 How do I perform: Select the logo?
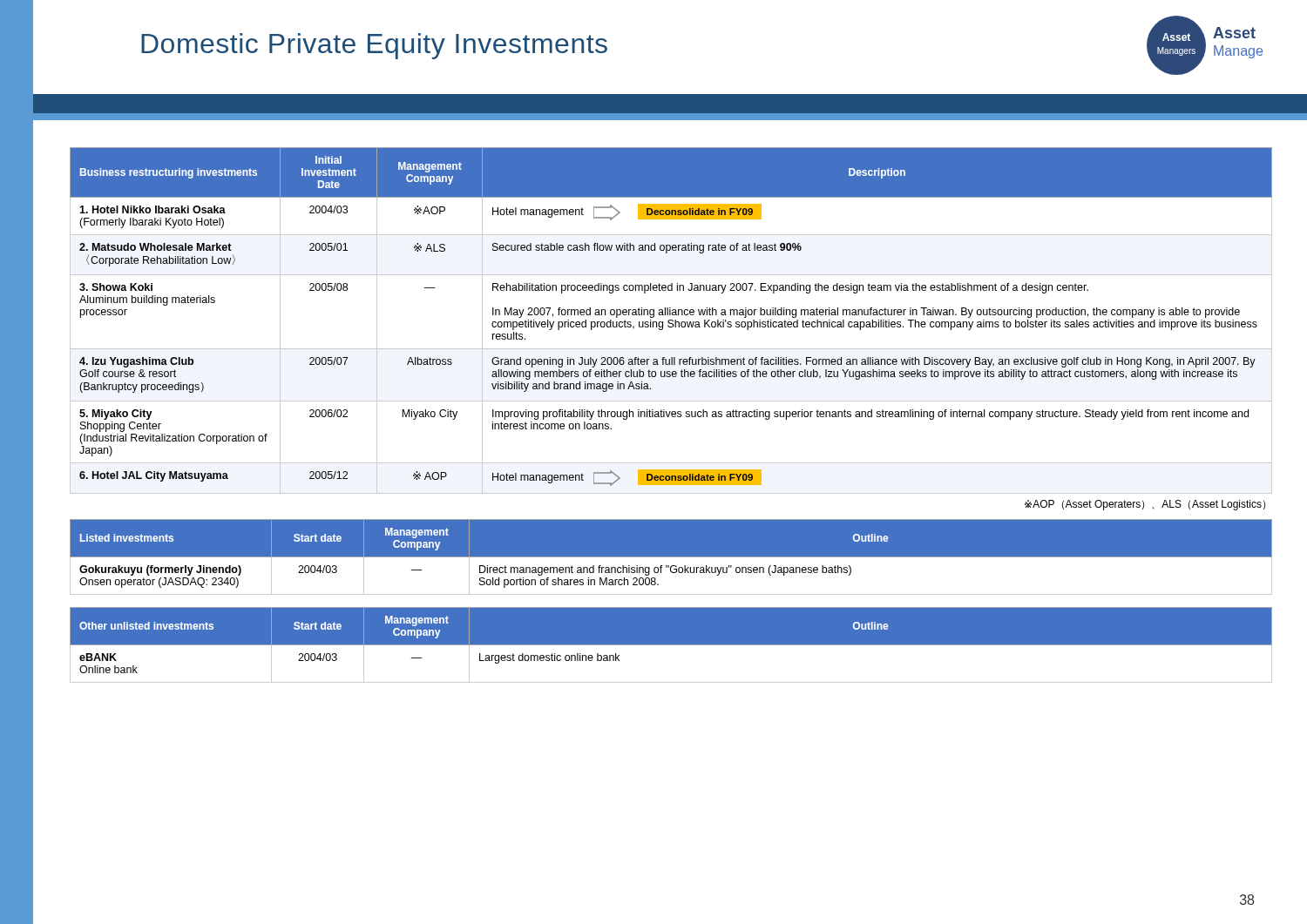click(x=1198, y=47)
